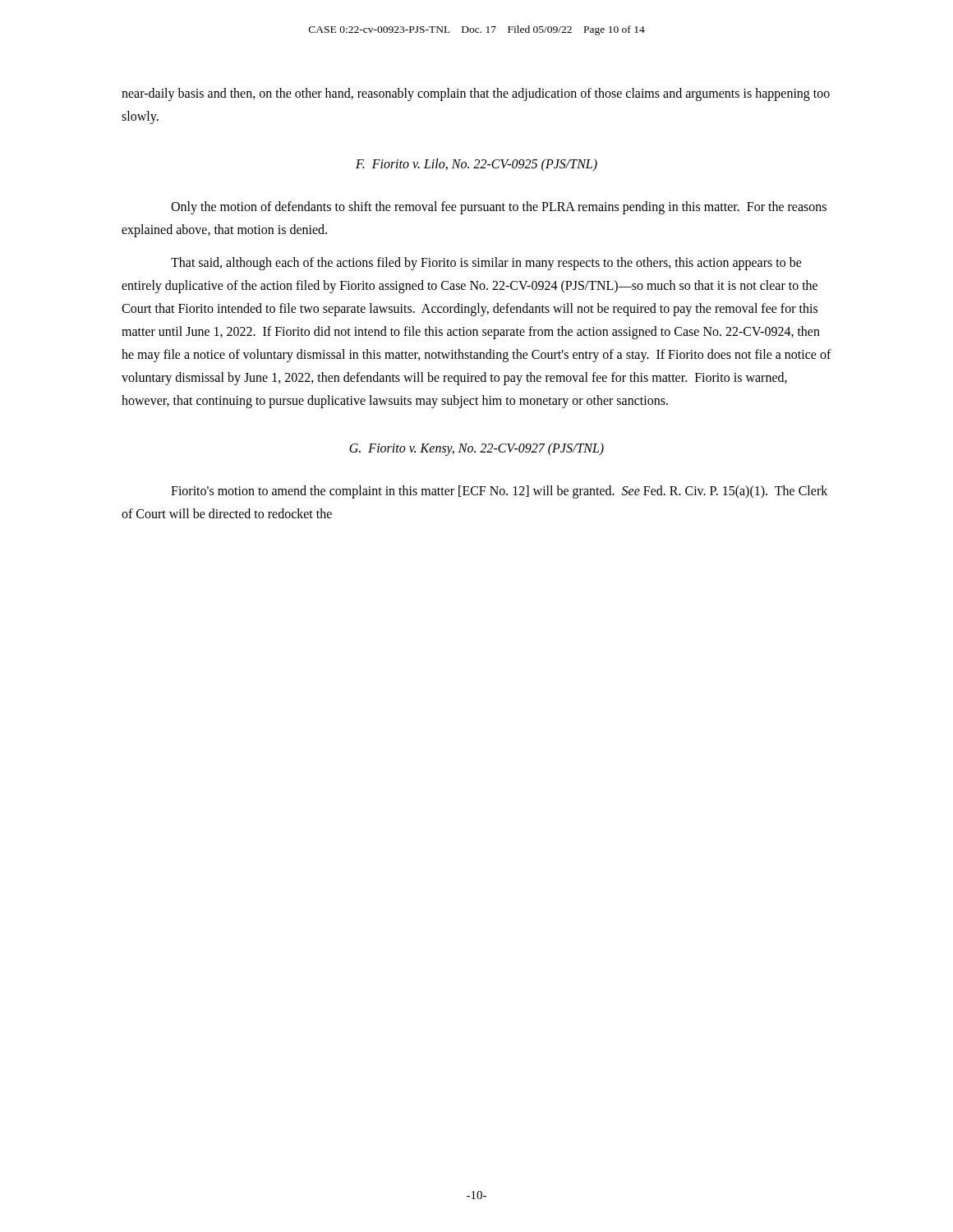Find the block starting "That said, although each"
953x1232 pixels.
pos(476,331)
